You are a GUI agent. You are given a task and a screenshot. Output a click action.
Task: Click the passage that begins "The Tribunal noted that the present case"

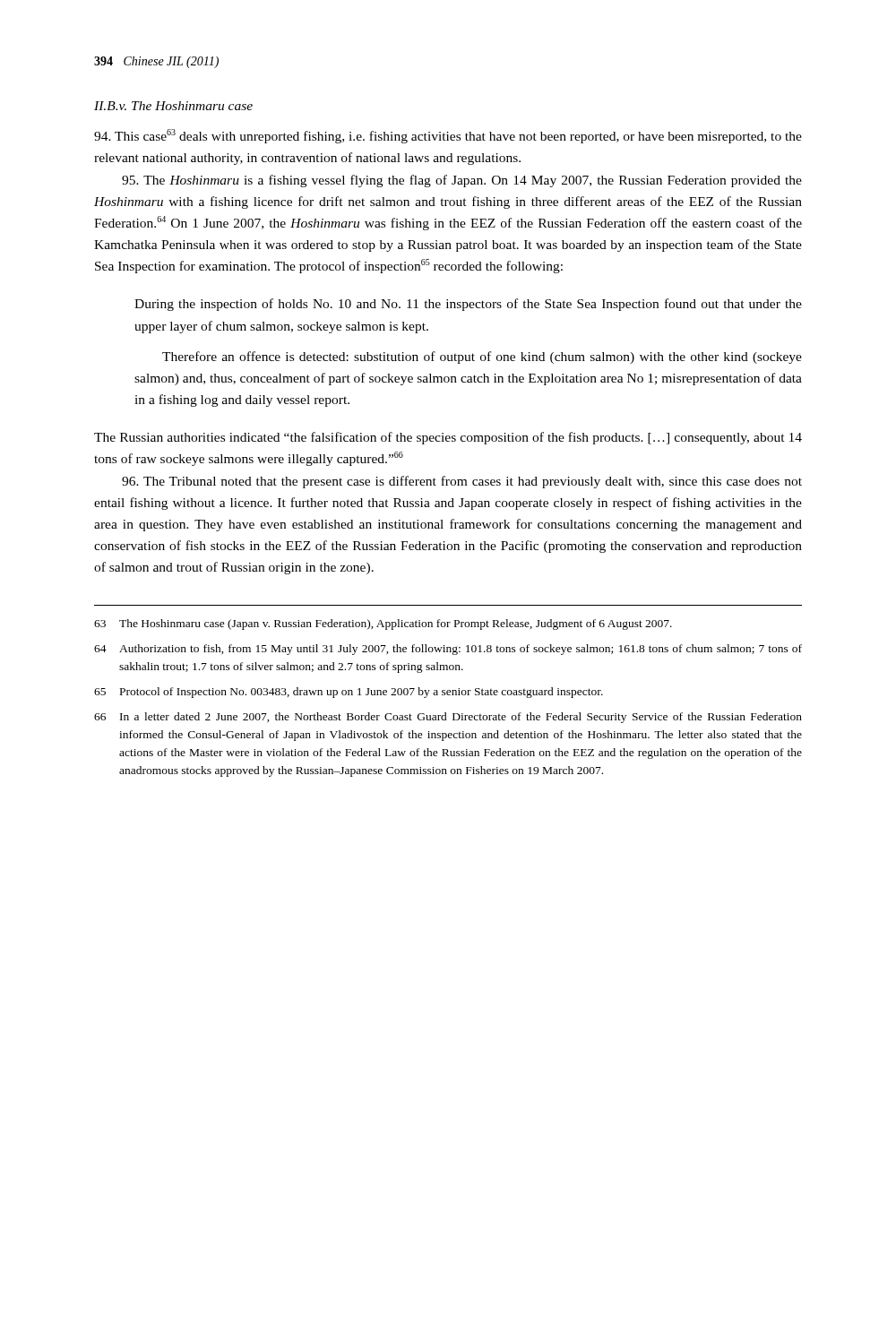pyautogui.click(x=448, y=524)
